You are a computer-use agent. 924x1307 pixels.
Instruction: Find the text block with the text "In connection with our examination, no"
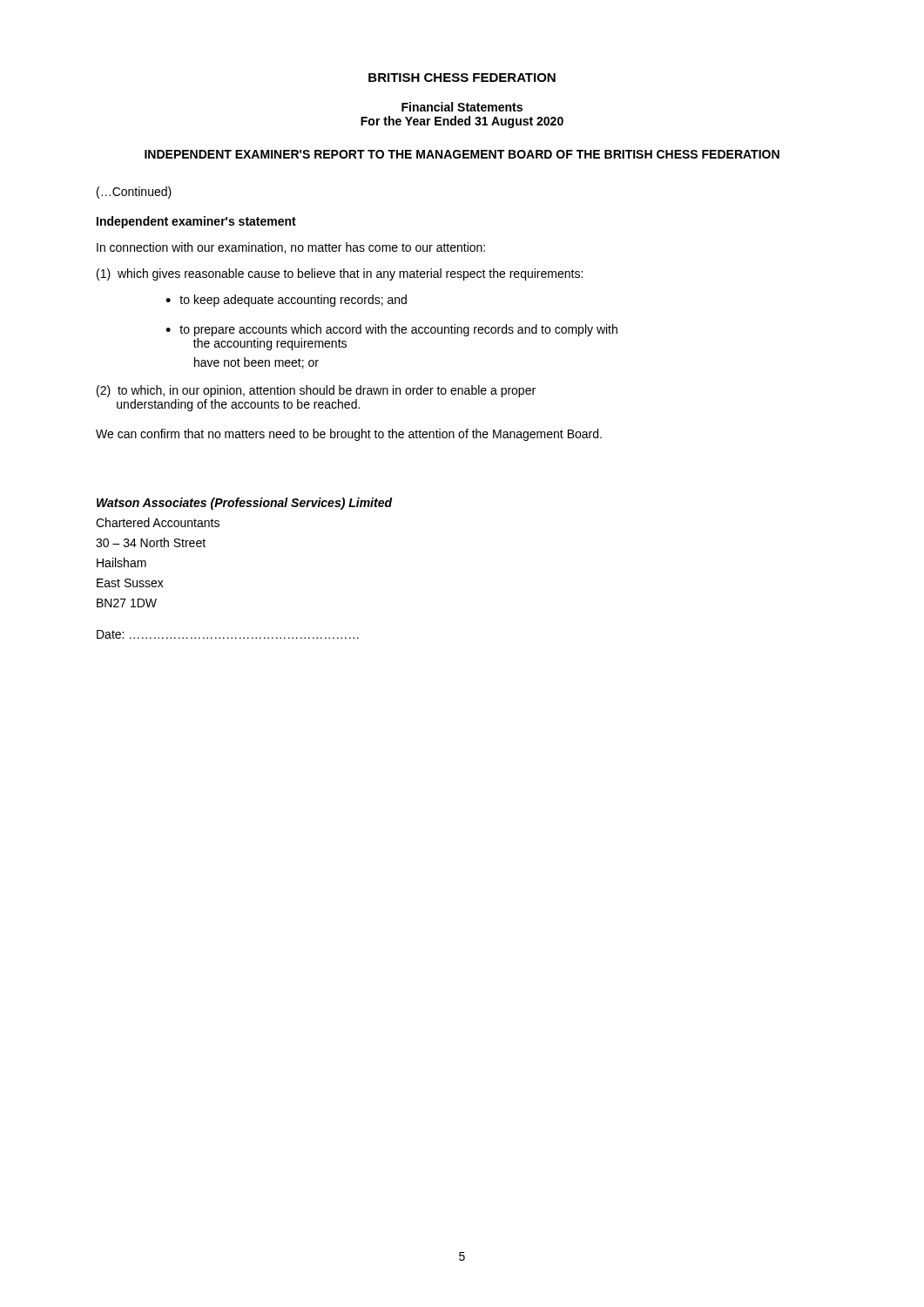click(291, 247)
